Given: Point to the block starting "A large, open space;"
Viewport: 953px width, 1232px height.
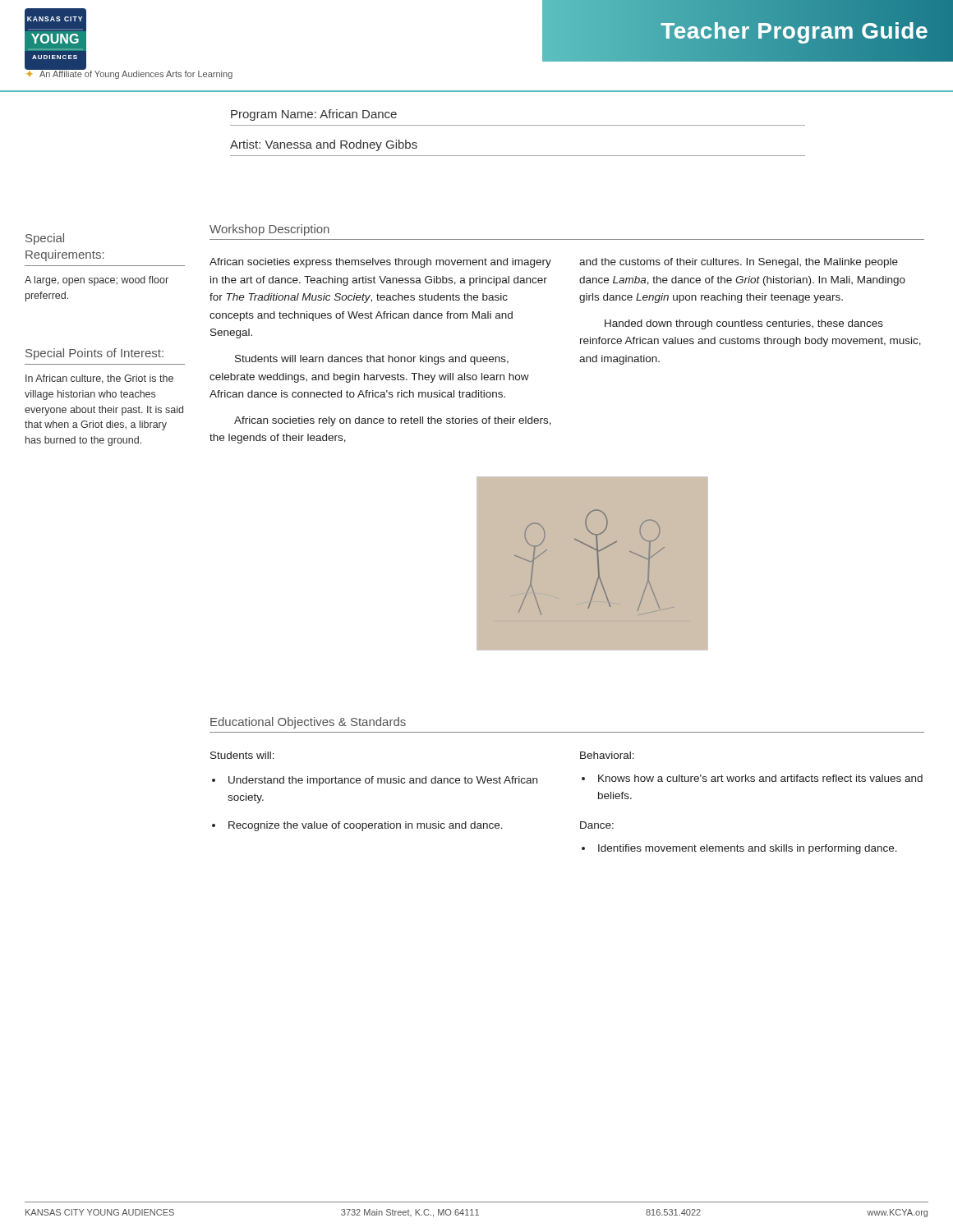Looking at the screenshot, I should 97,288.
